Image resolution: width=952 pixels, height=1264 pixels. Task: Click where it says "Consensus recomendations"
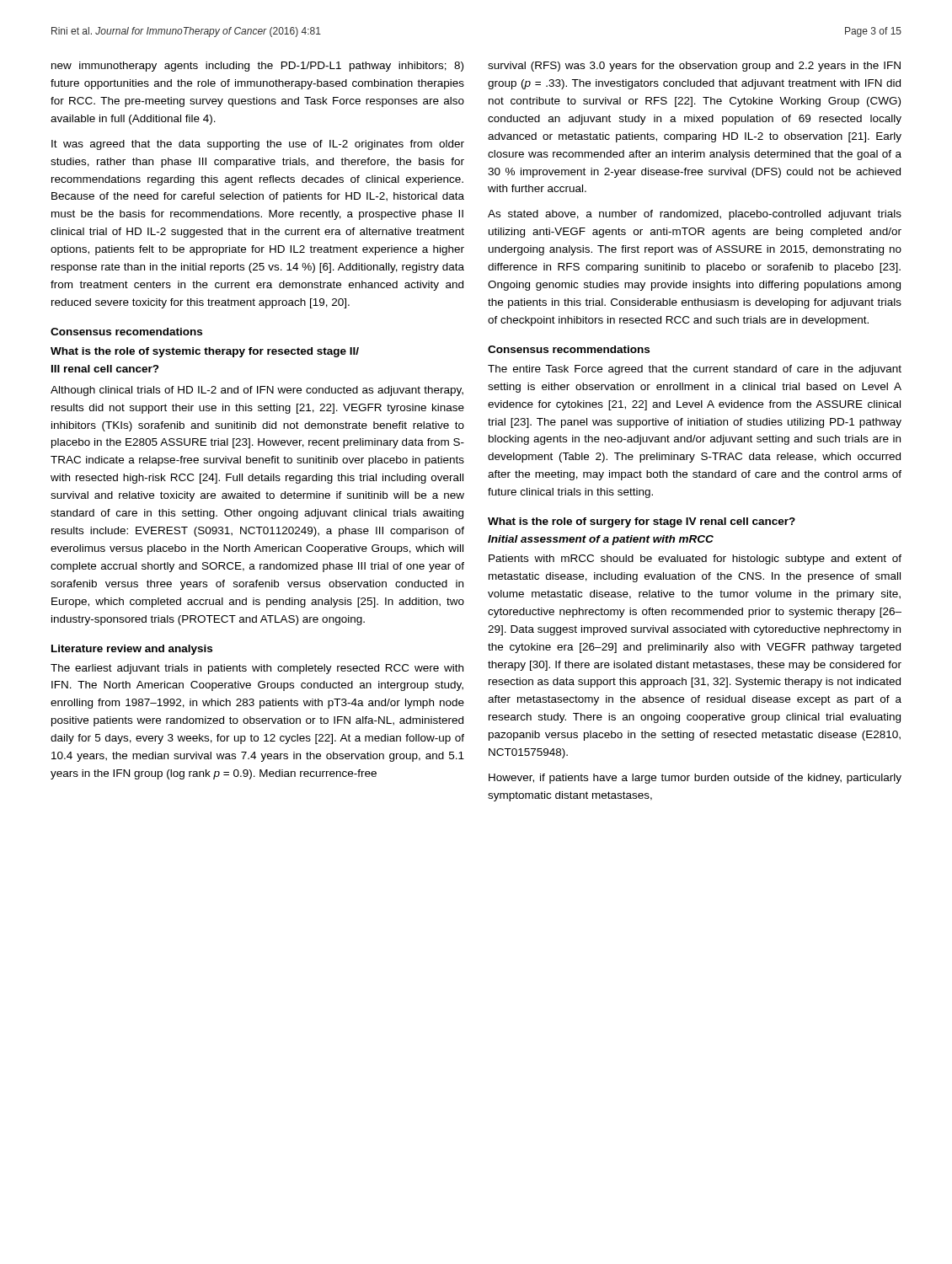click(126, 332)
